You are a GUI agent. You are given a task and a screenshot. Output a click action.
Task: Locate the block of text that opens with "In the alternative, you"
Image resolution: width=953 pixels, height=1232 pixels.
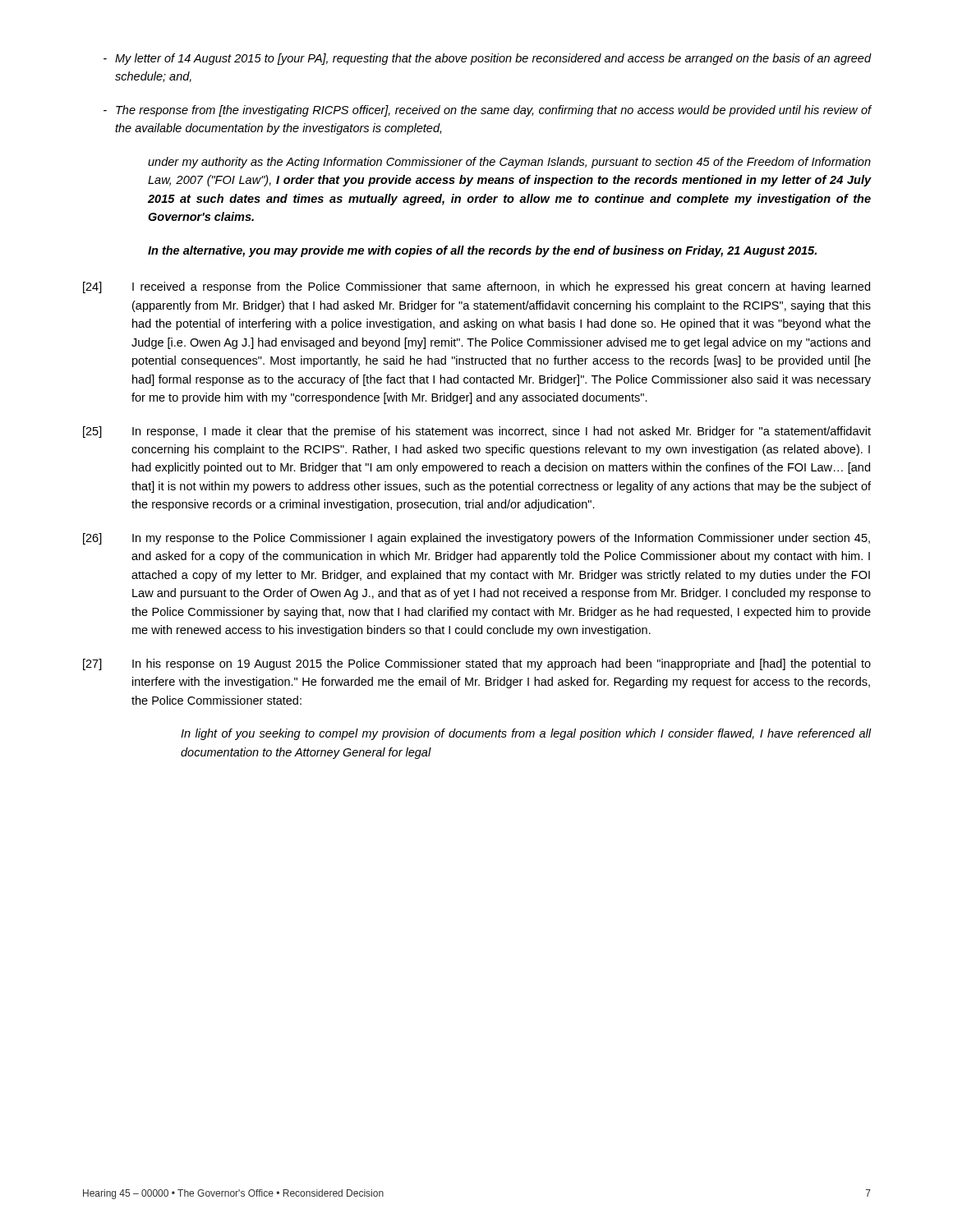pos(483,250)
